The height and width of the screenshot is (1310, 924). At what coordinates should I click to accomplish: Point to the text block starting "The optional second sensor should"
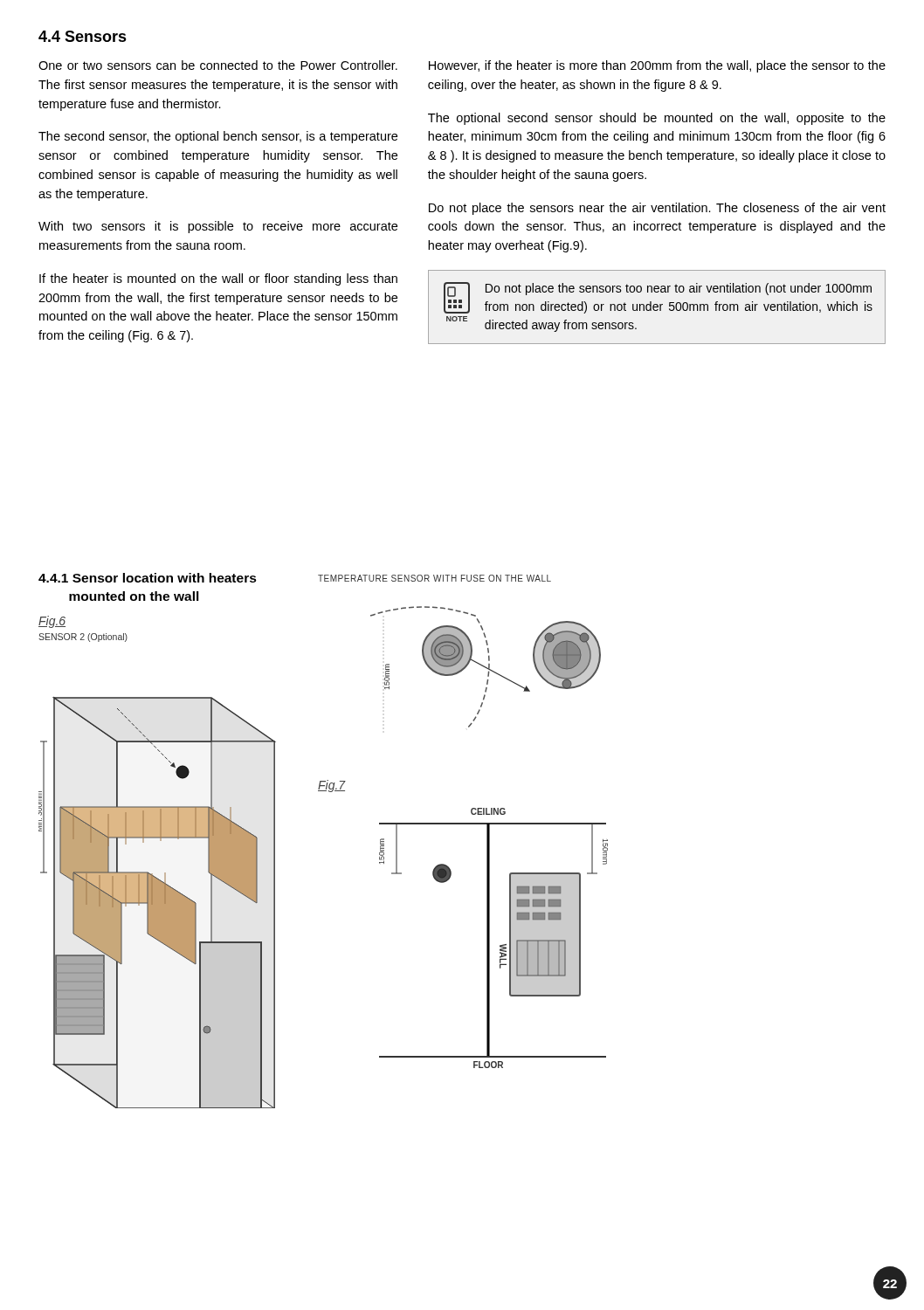[657, 146]
